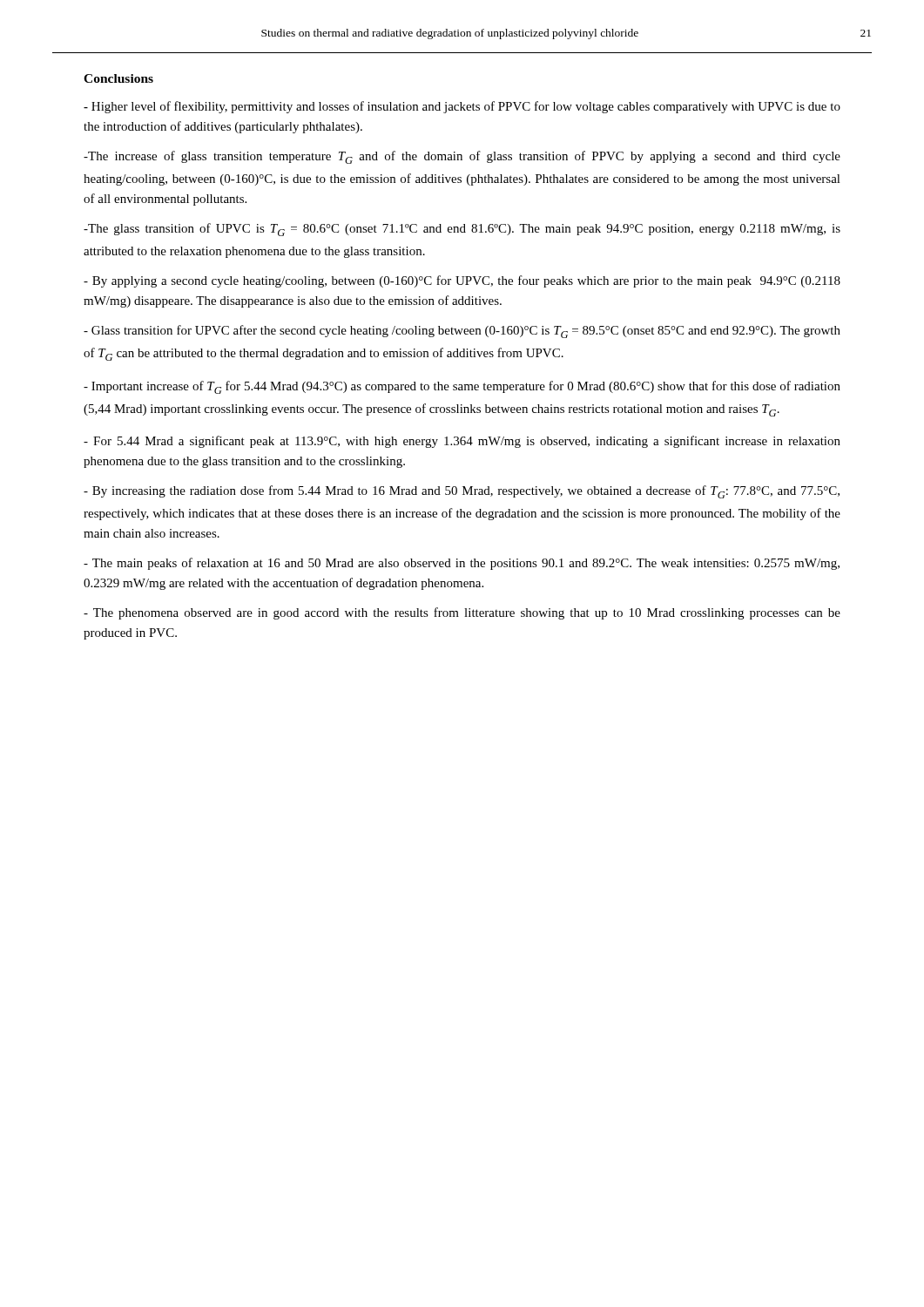Locate the list item containing "By applying a"
The height and width of the screenshot is (1307, 924).
tap(462, 291)
